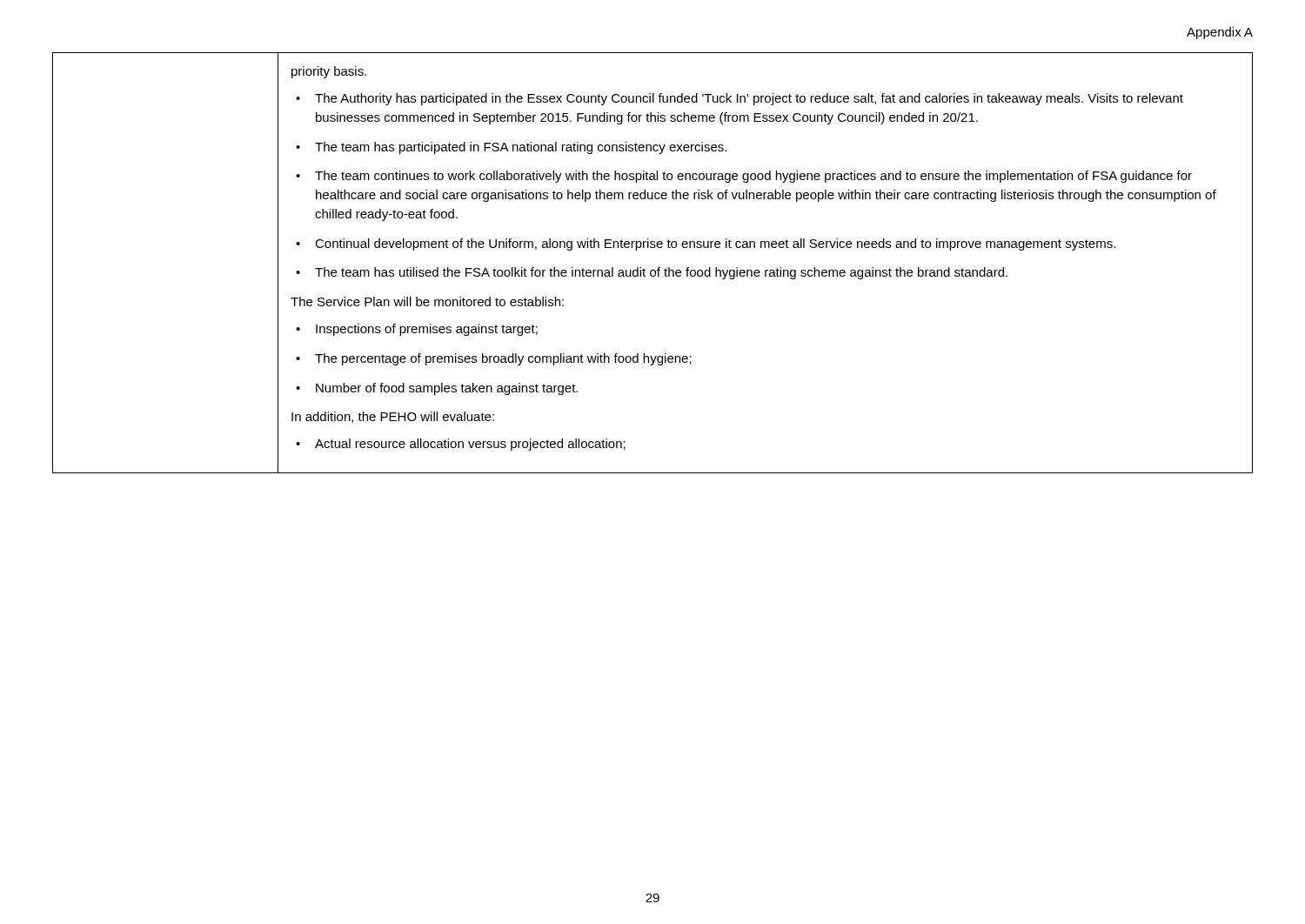Find the list item that says "Actual resource allocation versus projected allocation;"

point(471,444)
